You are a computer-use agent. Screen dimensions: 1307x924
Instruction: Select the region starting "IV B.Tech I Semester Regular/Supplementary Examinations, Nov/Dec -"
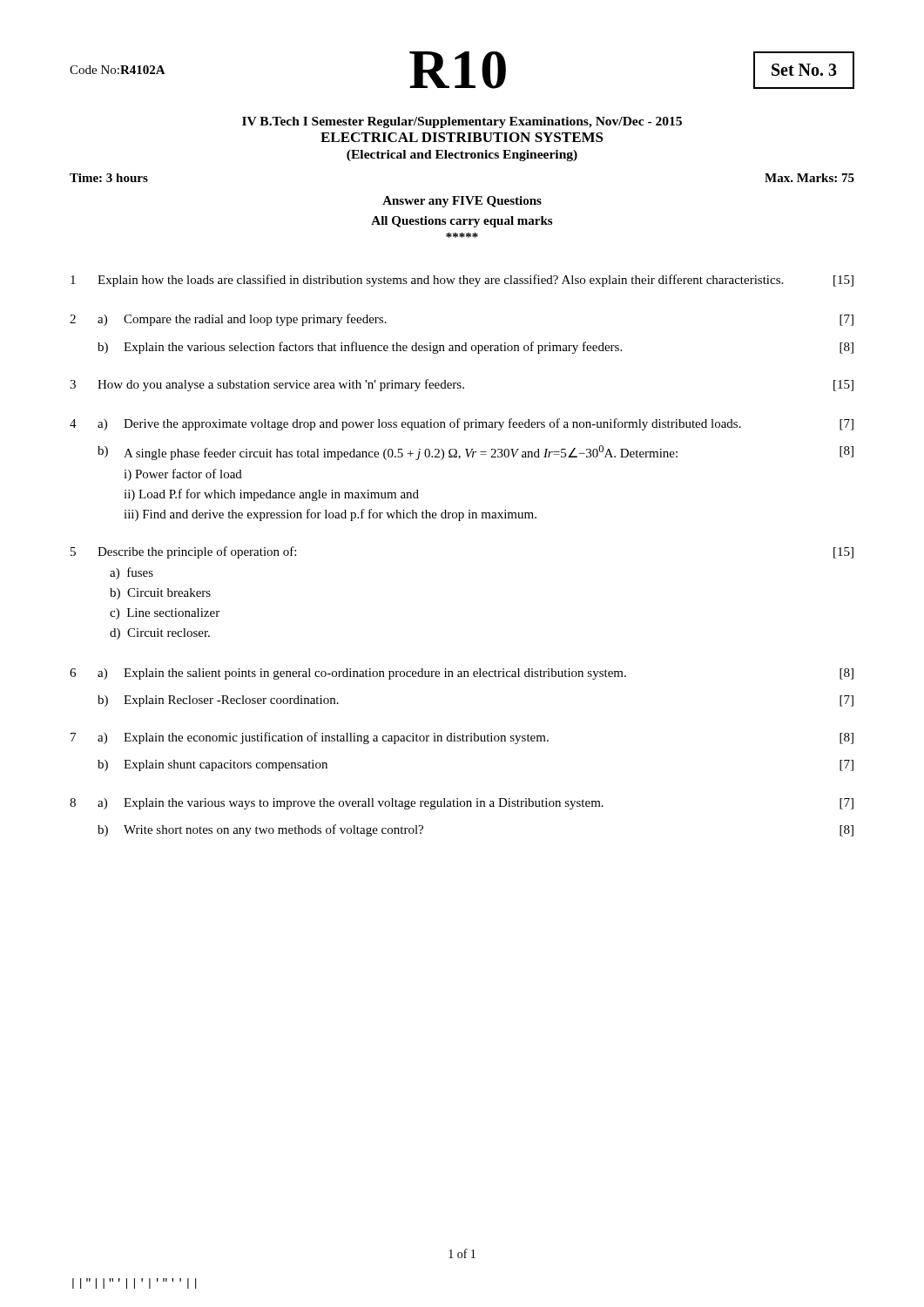pyautogui.click(x=462, y=138)
